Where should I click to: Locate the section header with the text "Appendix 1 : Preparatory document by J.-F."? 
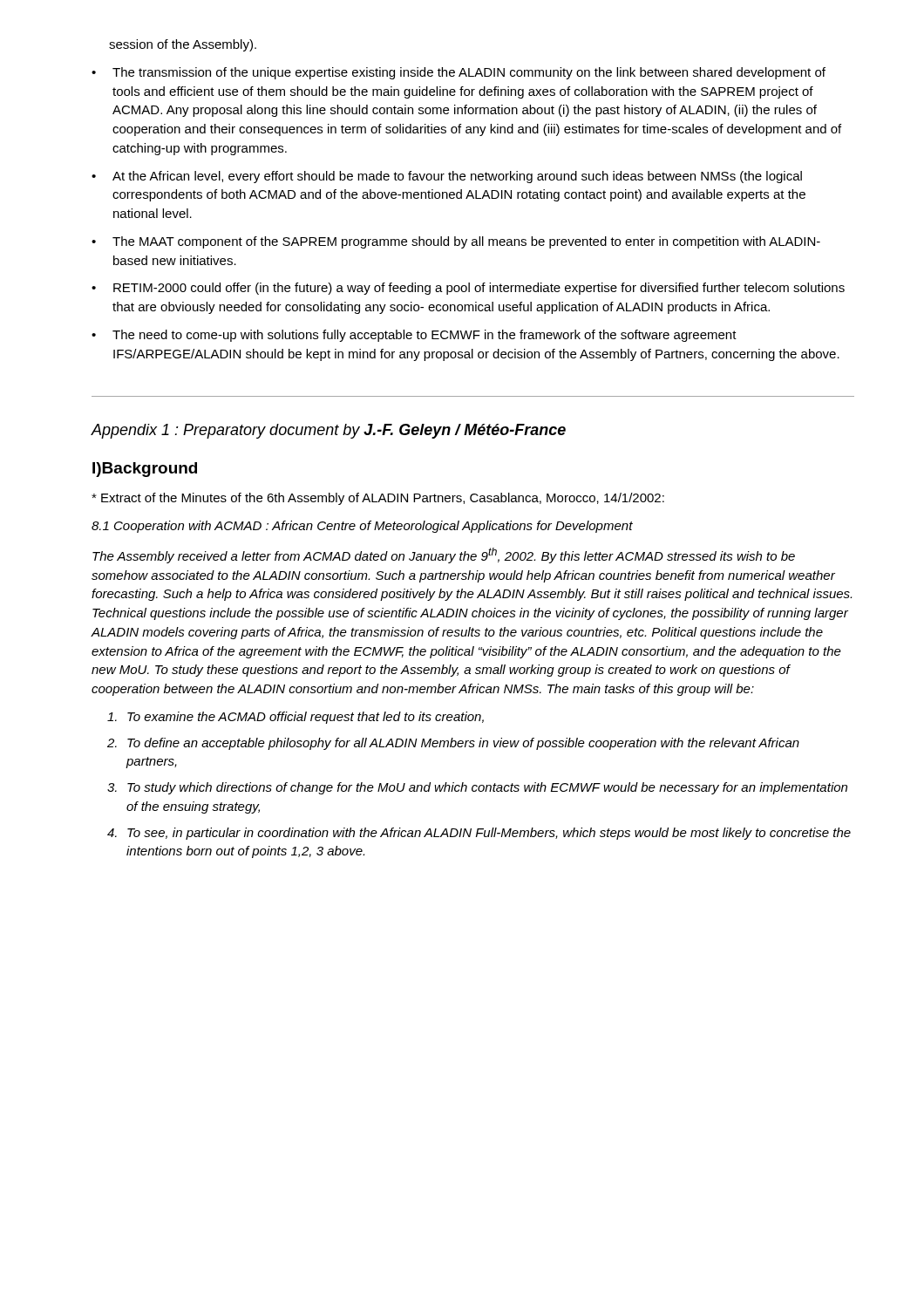click(473, 431)
